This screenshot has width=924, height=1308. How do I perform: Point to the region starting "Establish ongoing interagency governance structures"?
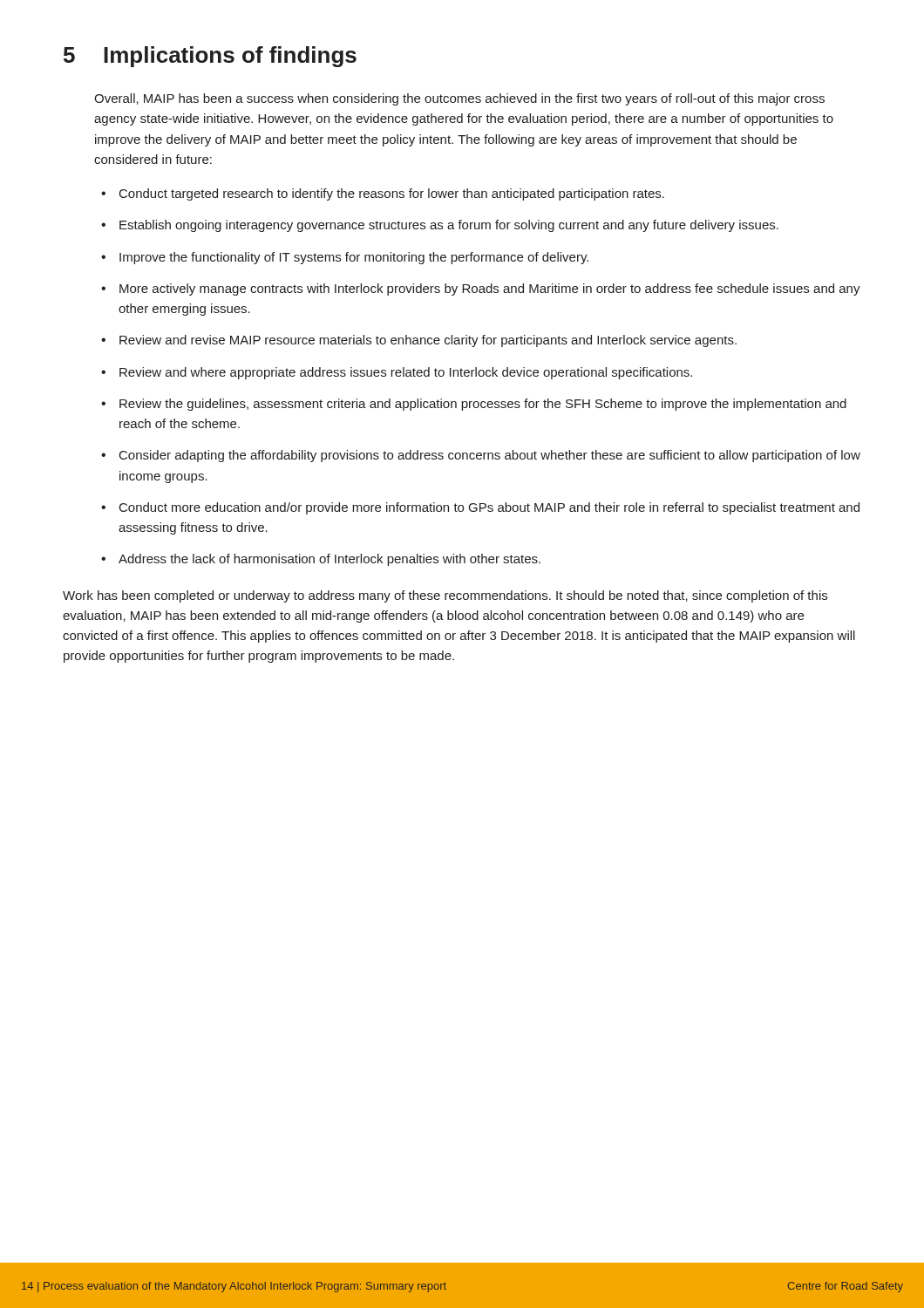coord(449,225)
